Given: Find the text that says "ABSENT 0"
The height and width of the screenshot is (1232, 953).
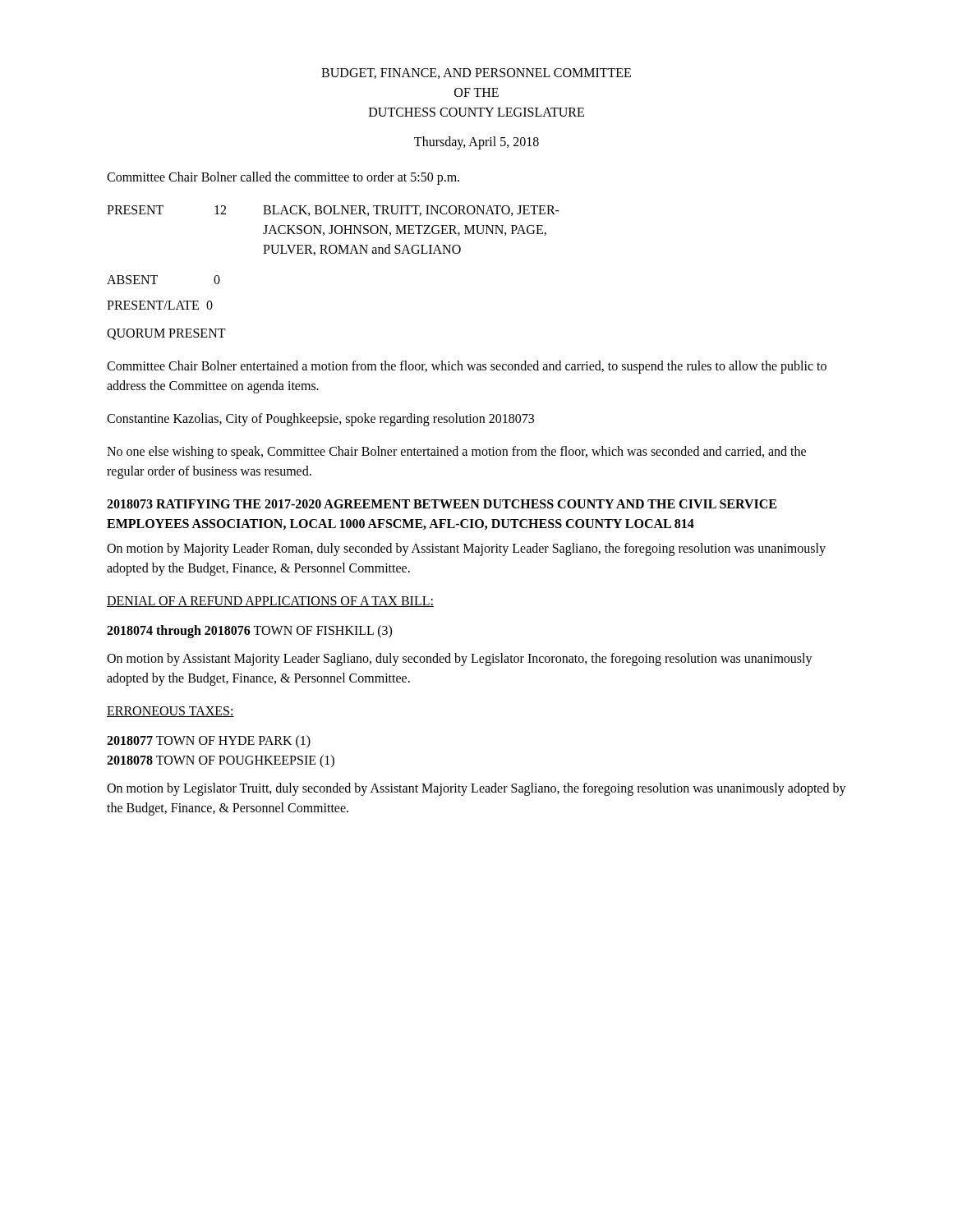Looking at the screenshot, I should 129,280.
